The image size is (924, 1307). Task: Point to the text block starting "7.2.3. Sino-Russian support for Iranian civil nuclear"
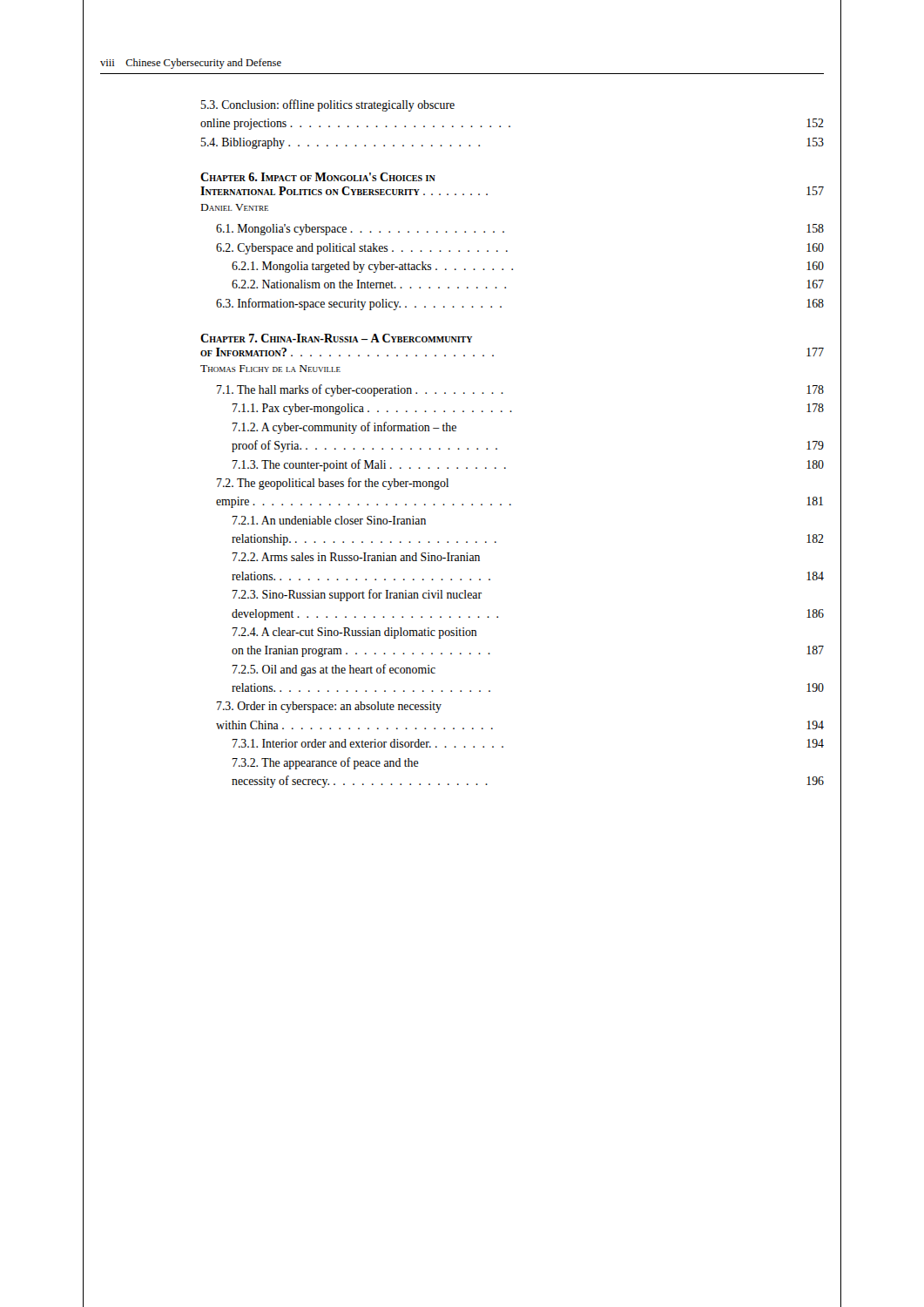click(x=357, y=595)
